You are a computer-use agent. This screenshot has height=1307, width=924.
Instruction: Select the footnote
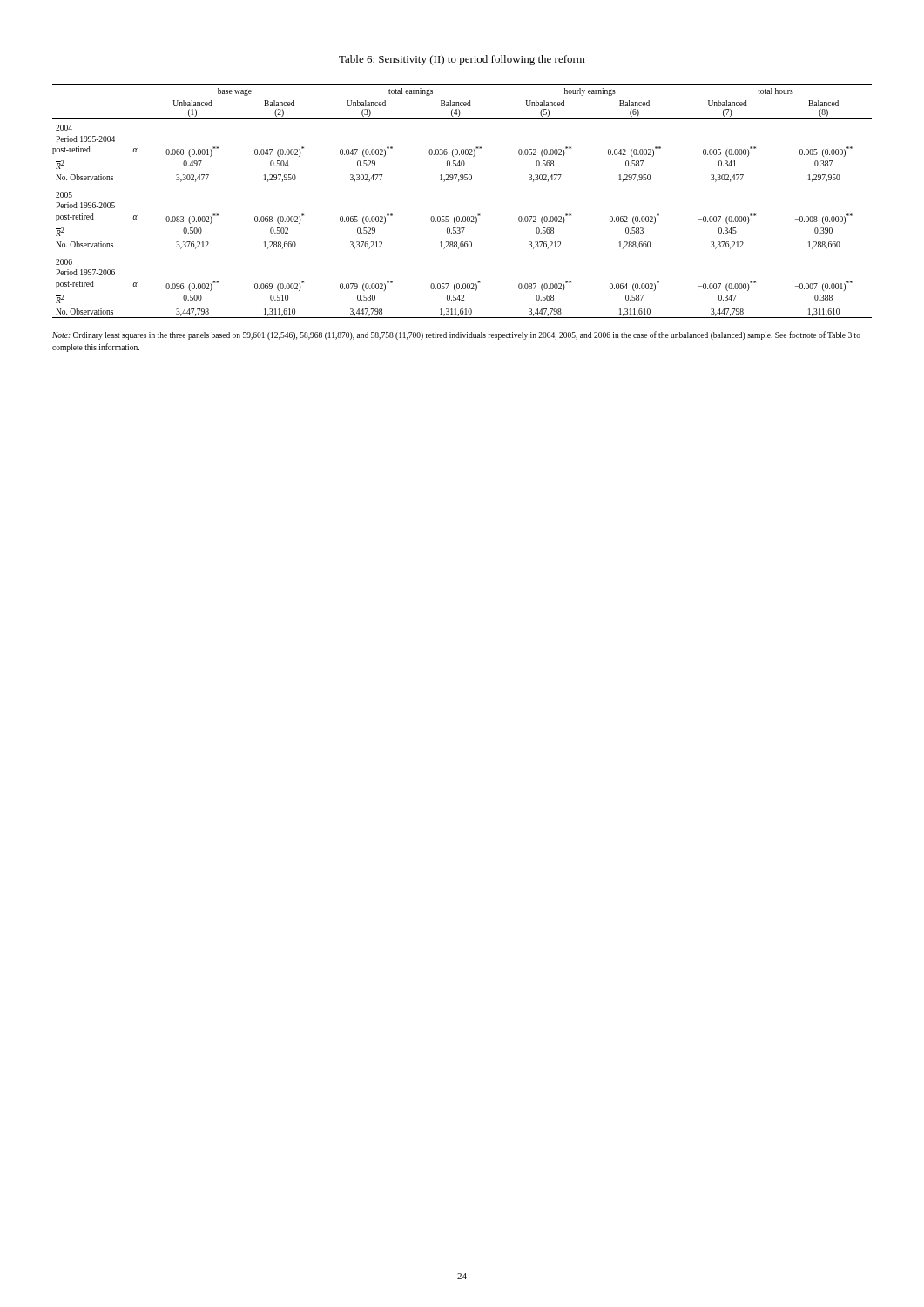coord(456,342)
